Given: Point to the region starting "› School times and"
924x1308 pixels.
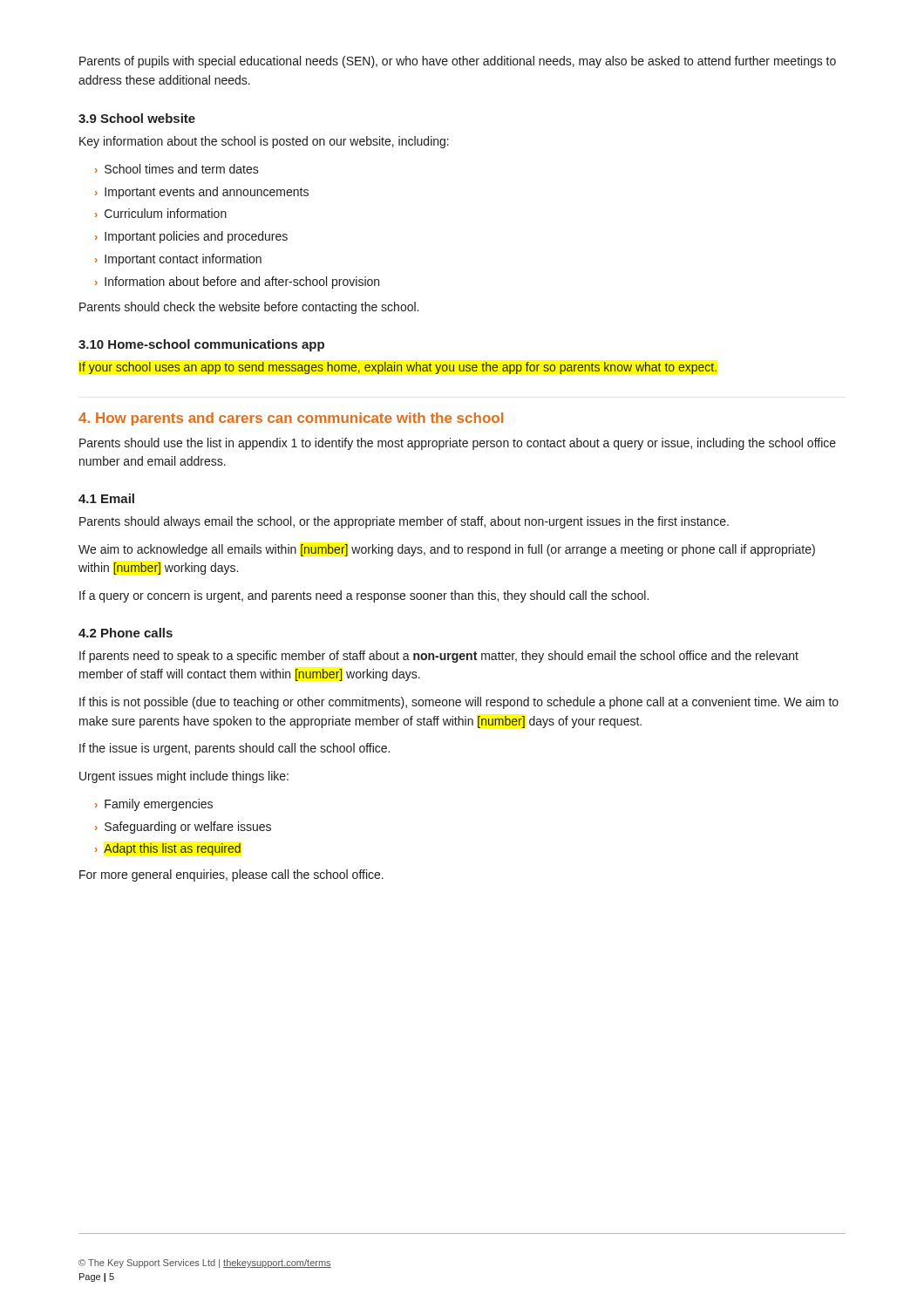Looking at the screenshot, I should click(x=176, y=170).
